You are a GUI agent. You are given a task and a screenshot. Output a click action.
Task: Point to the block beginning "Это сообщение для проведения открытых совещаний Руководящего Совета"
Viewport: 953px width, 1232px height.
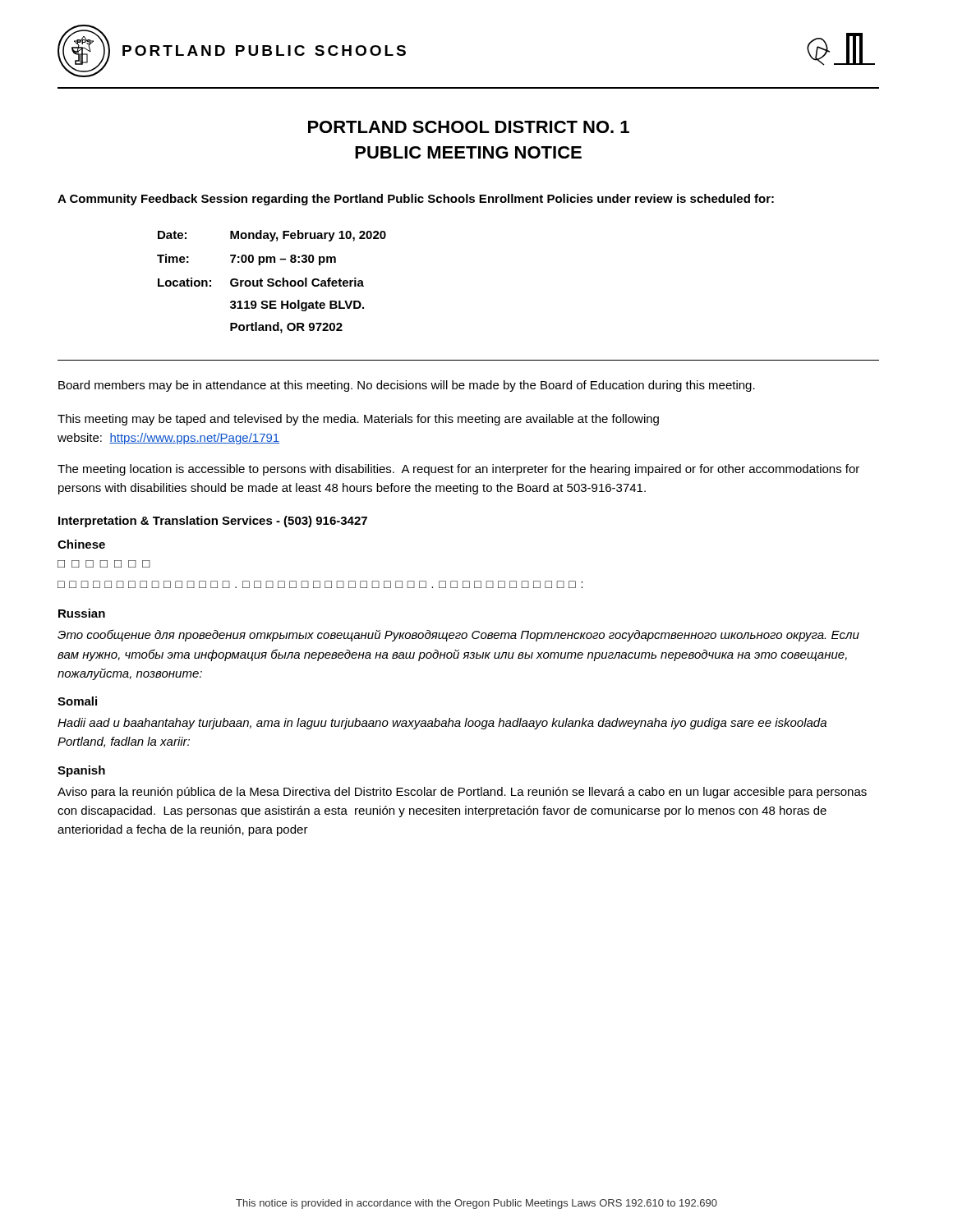(x=458, y=654)
